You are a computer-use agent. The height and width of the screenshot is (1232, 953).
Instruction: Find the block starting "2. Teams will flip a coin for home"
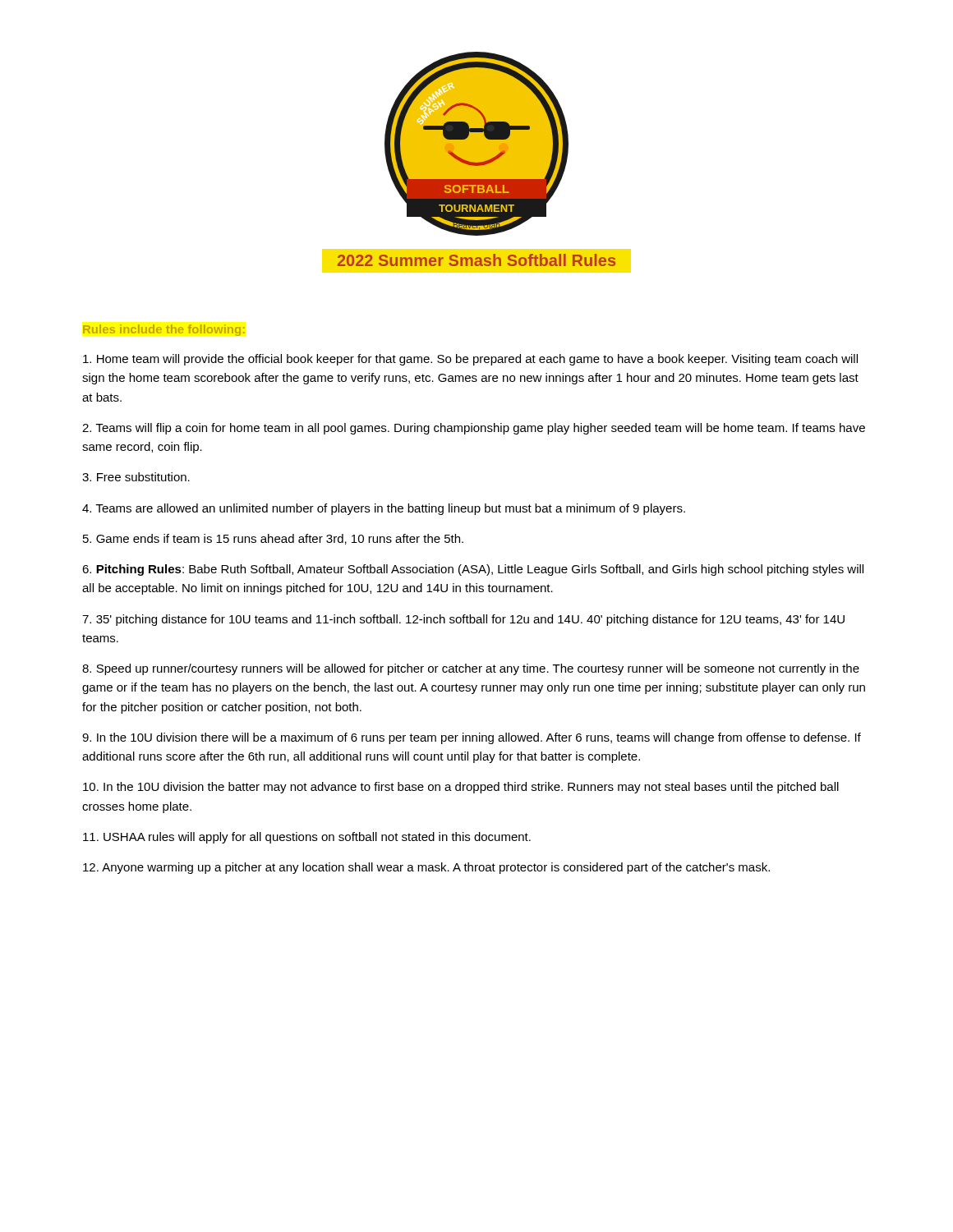(474, 437)
